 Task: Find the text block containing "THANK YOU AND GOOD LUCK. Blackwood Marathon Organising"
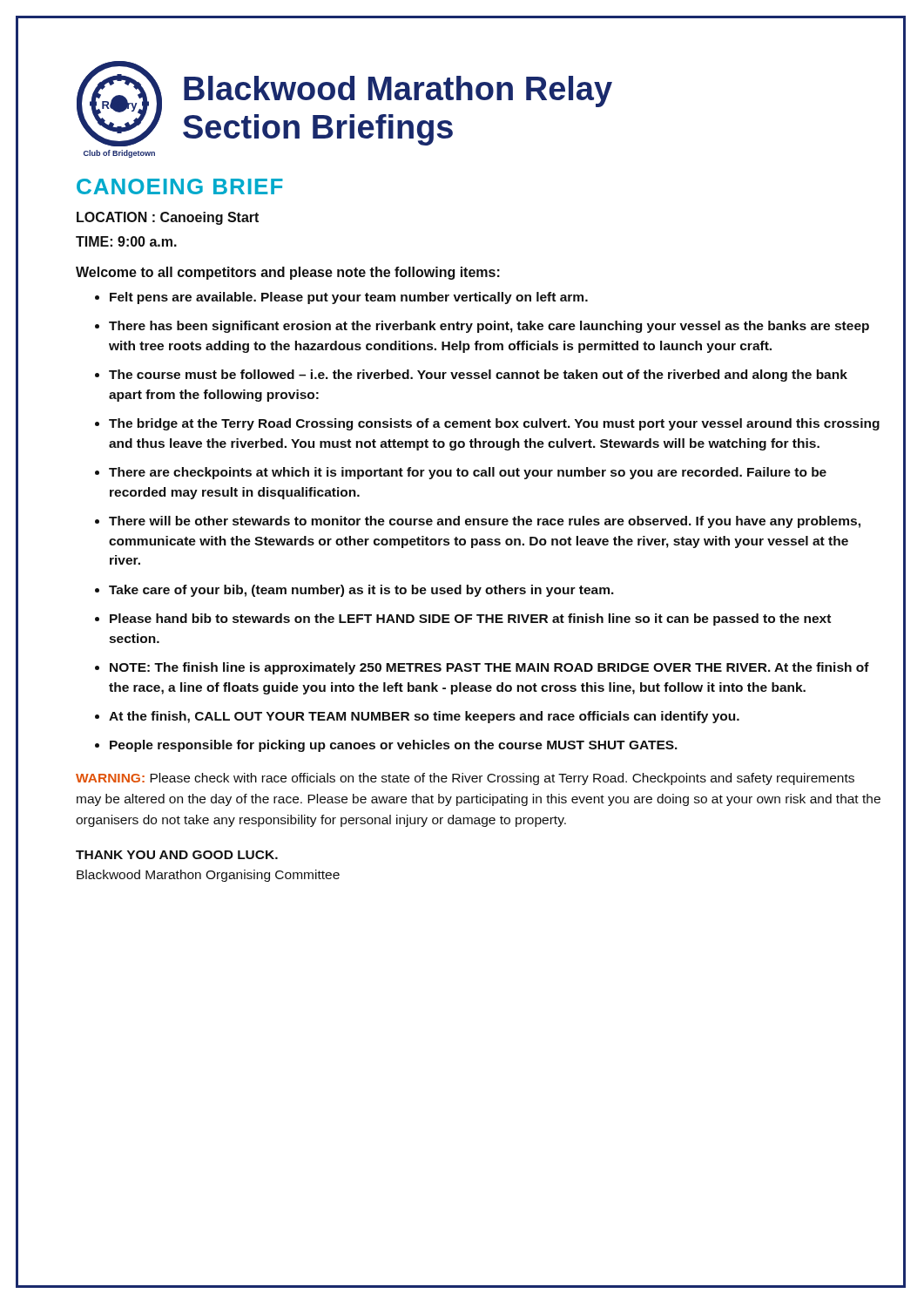coord(177,855)
